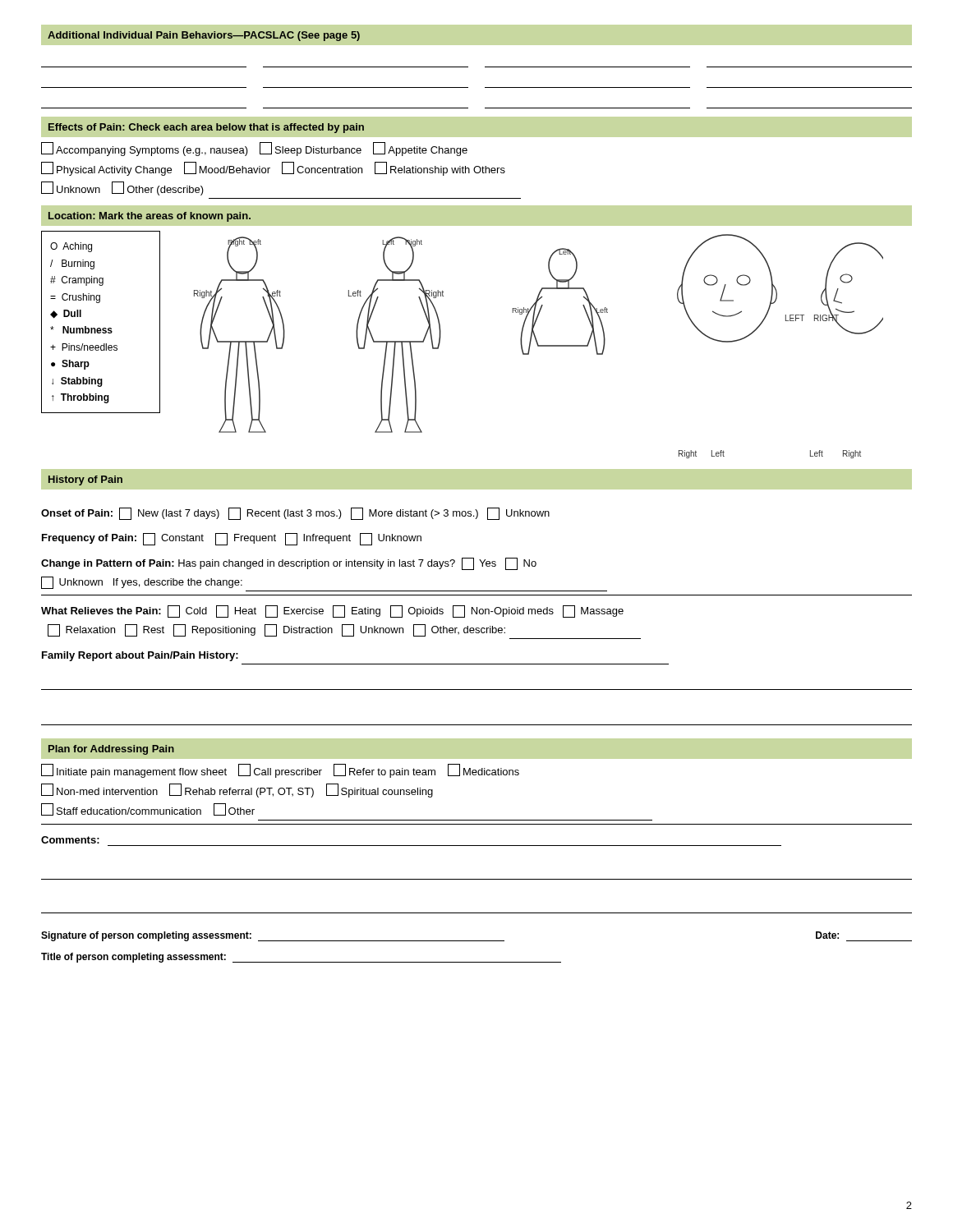Find the section header with the text "Plan for Addressing Pain"
Image resolution: width=953 pixels, height=1232 pixels.
[111, 749]
